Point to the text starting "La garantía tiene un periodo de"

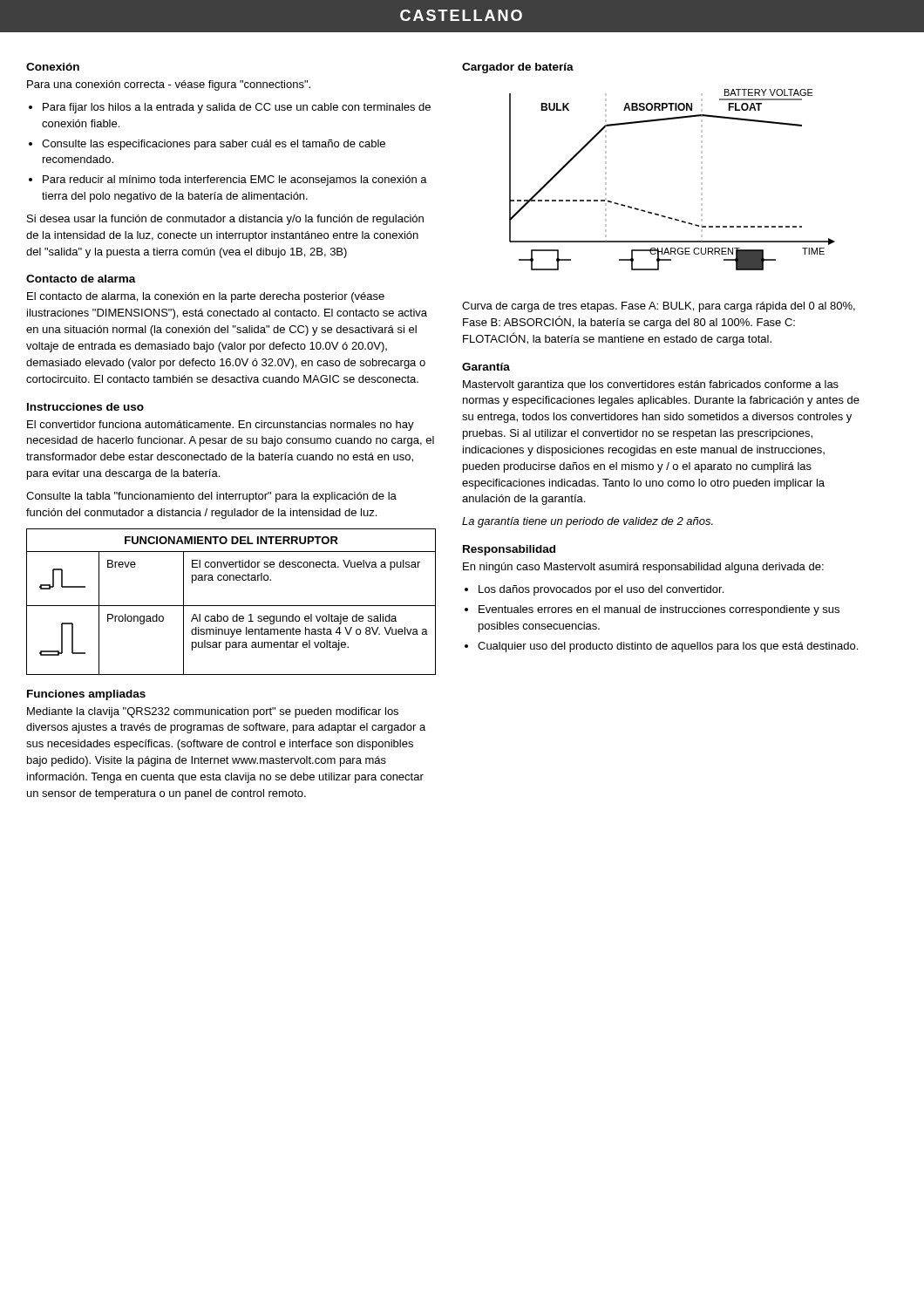[588, 521]
